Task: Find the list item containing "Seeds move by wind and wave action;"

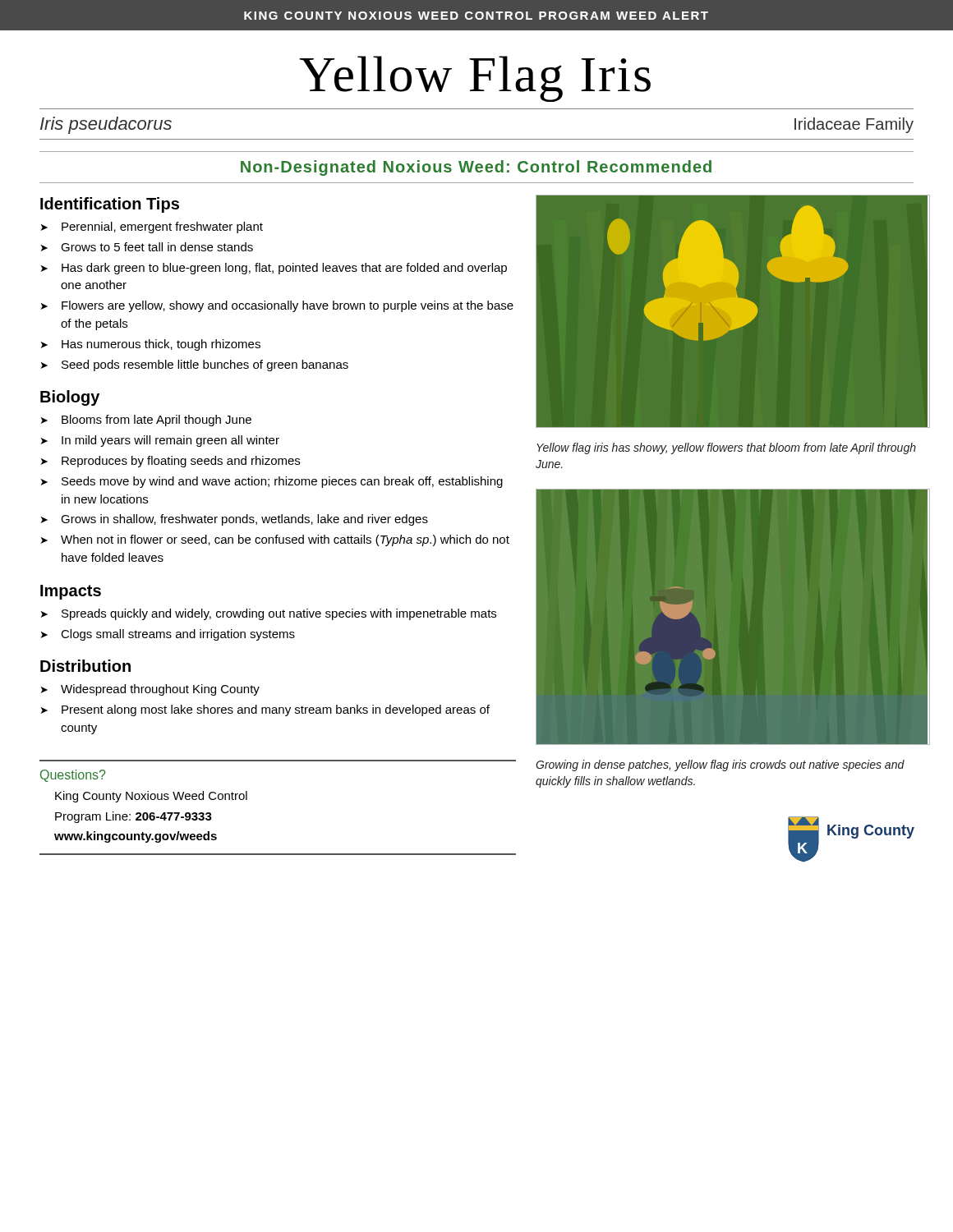Action: (x=278, y=490)
